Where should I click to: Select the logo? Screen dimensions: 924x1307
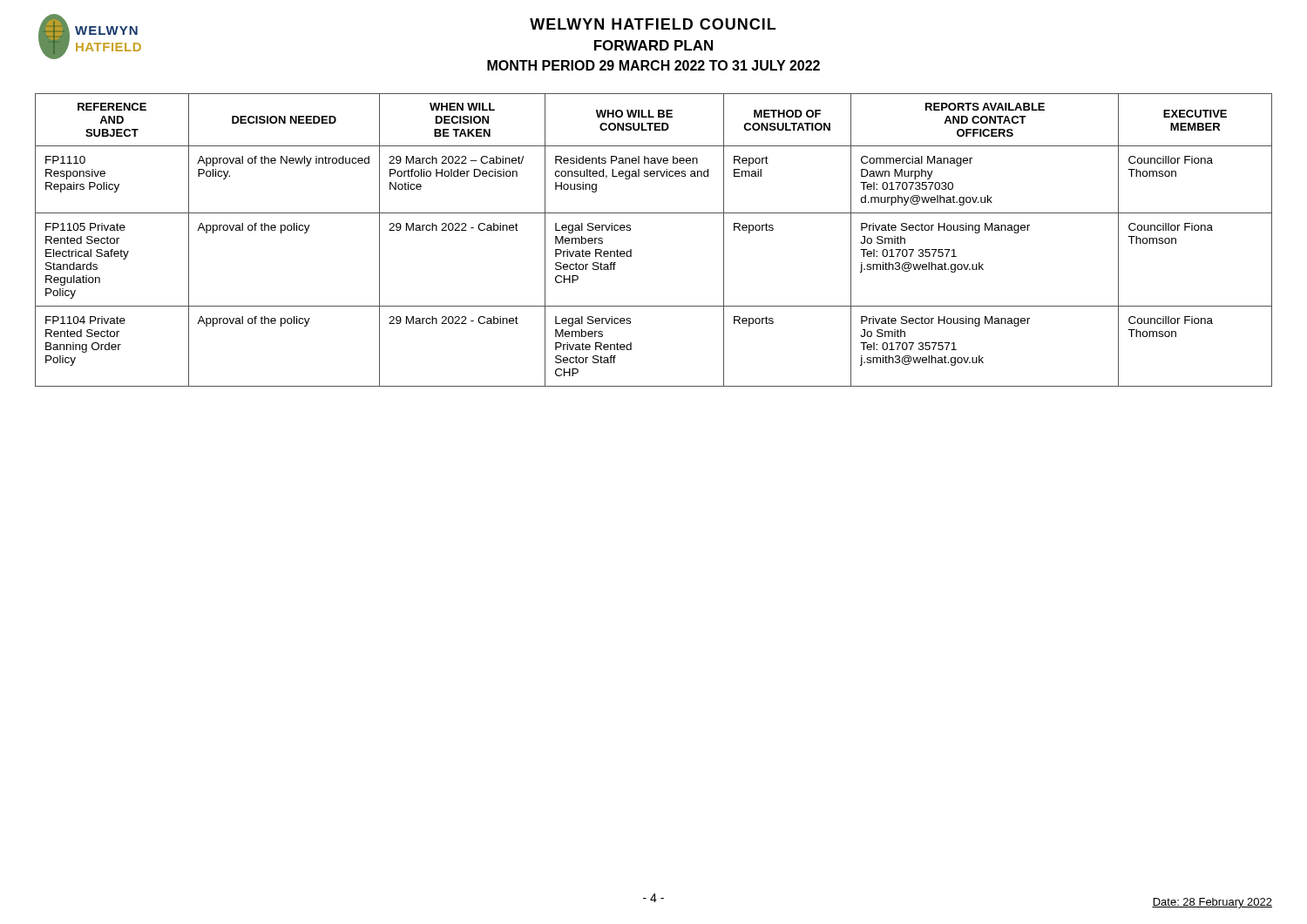pyautogui.click(x=91, y=42)
